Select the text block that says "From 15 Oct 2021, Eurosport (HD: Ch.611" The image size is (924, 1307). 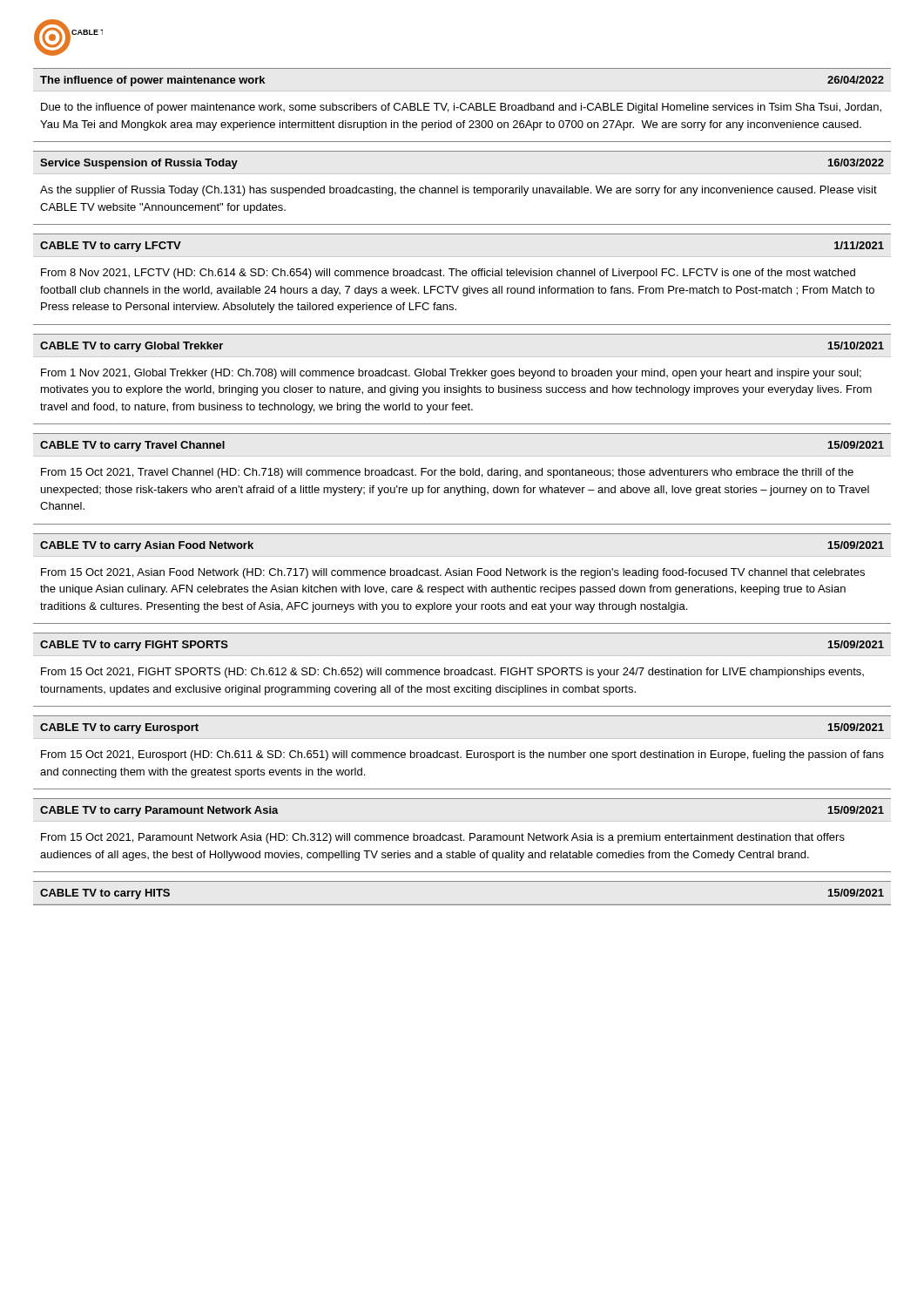click(462, 763)
